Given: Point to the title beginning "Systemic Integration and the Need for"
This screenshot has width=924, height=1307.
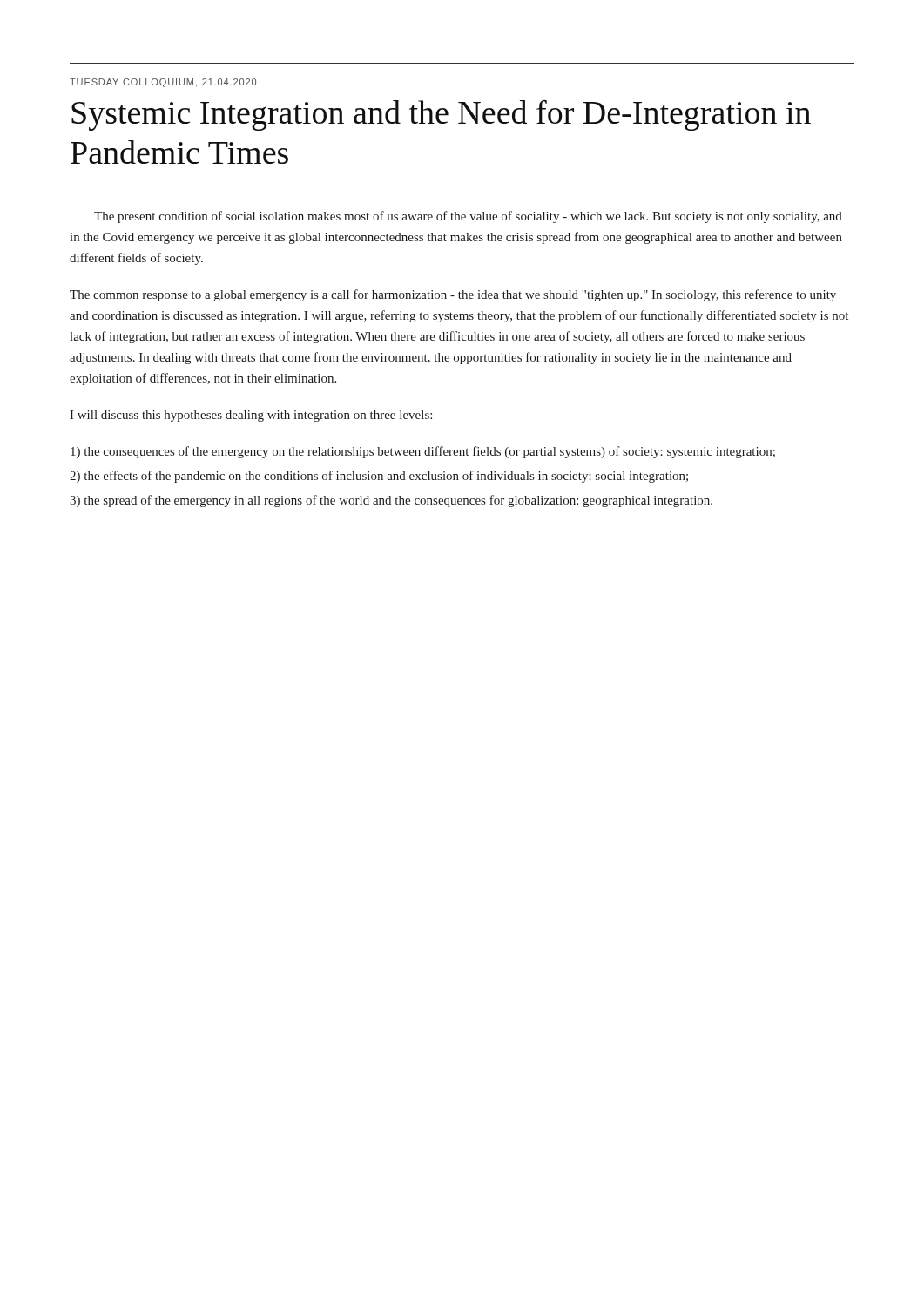Looking at the screenshot, I should click(462, 133).
